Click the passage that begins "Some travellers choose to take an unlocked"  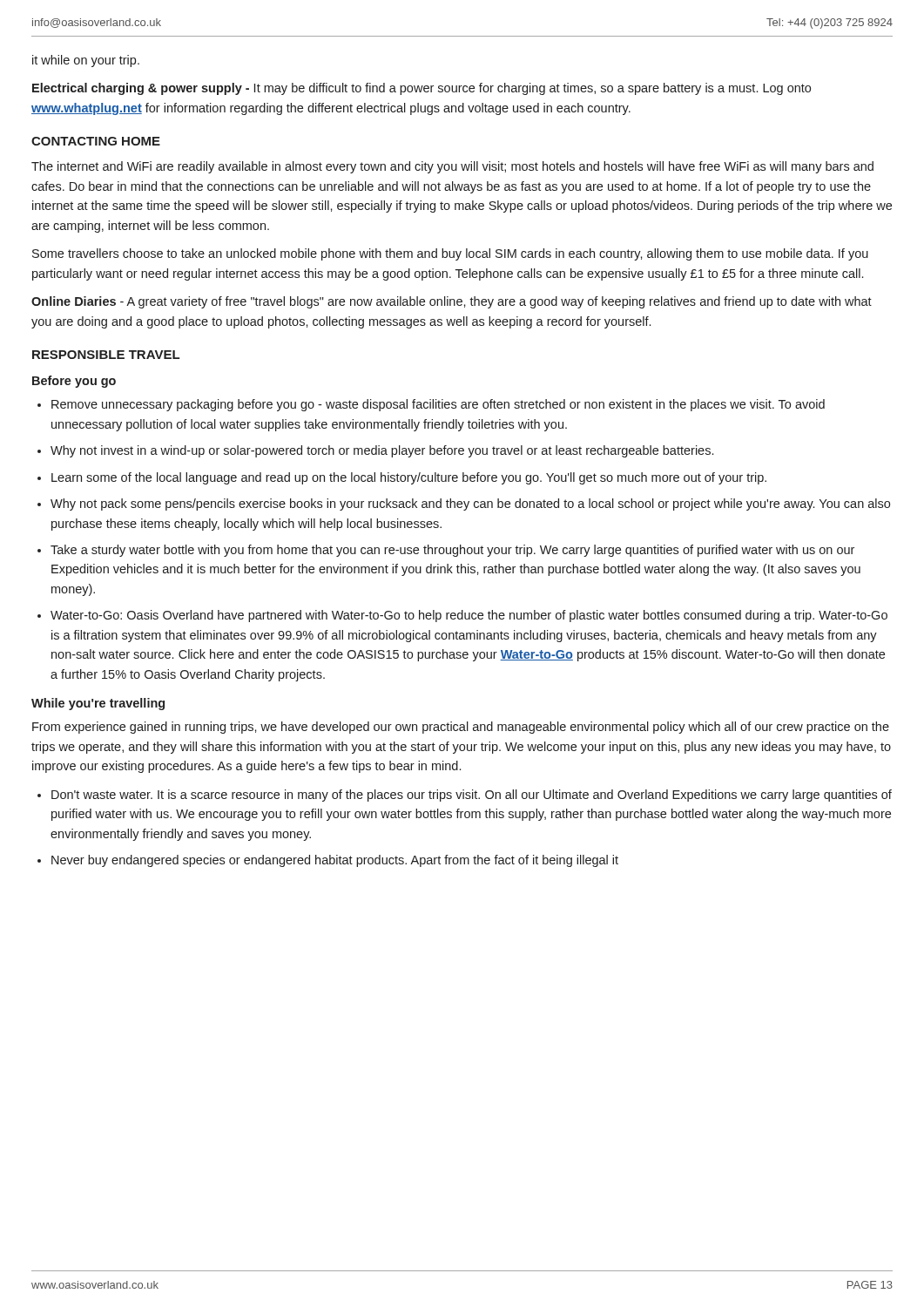pos(450,264)
